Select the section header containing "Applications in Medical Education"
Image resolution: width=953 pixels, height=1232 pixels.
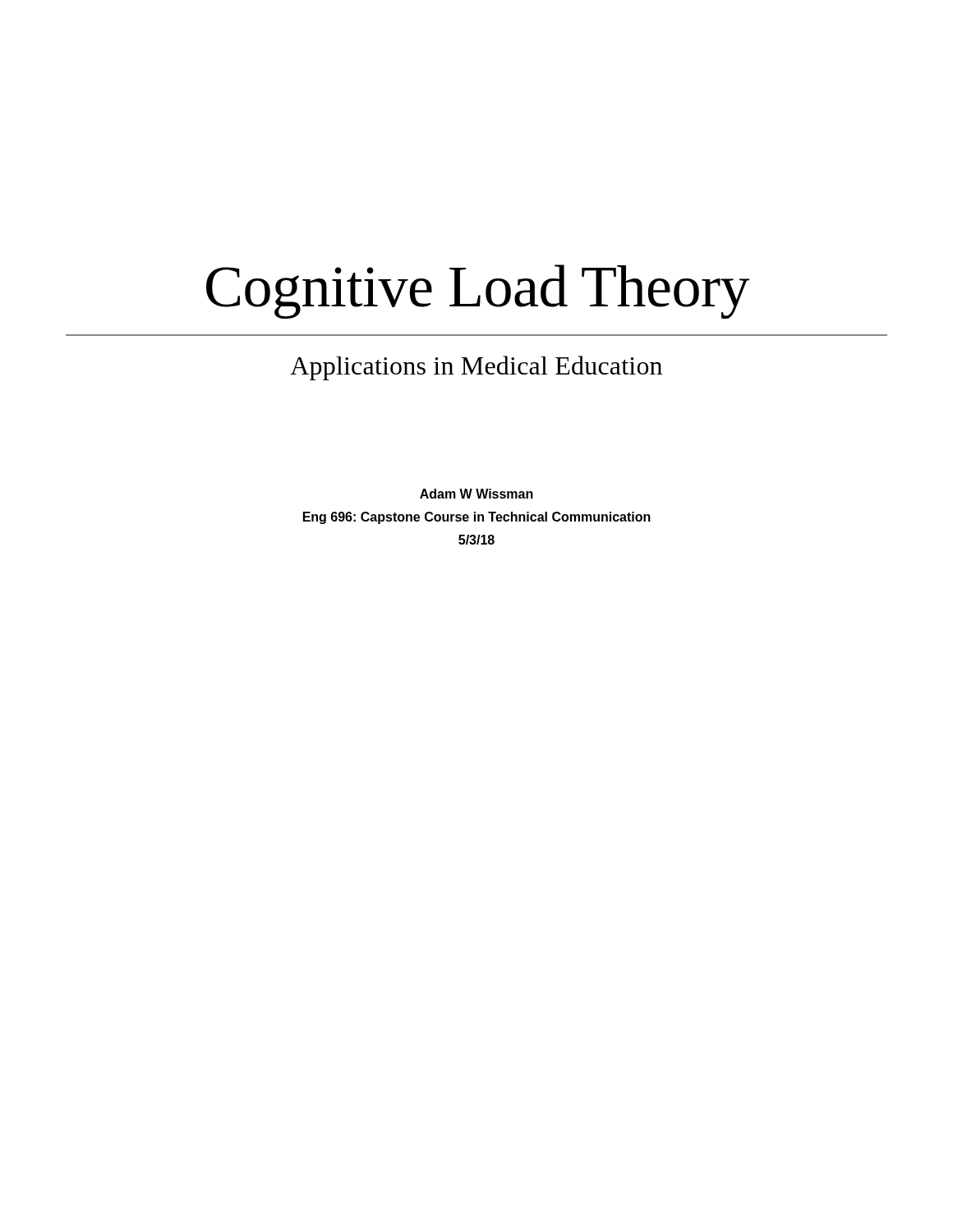tap(476, 366)
